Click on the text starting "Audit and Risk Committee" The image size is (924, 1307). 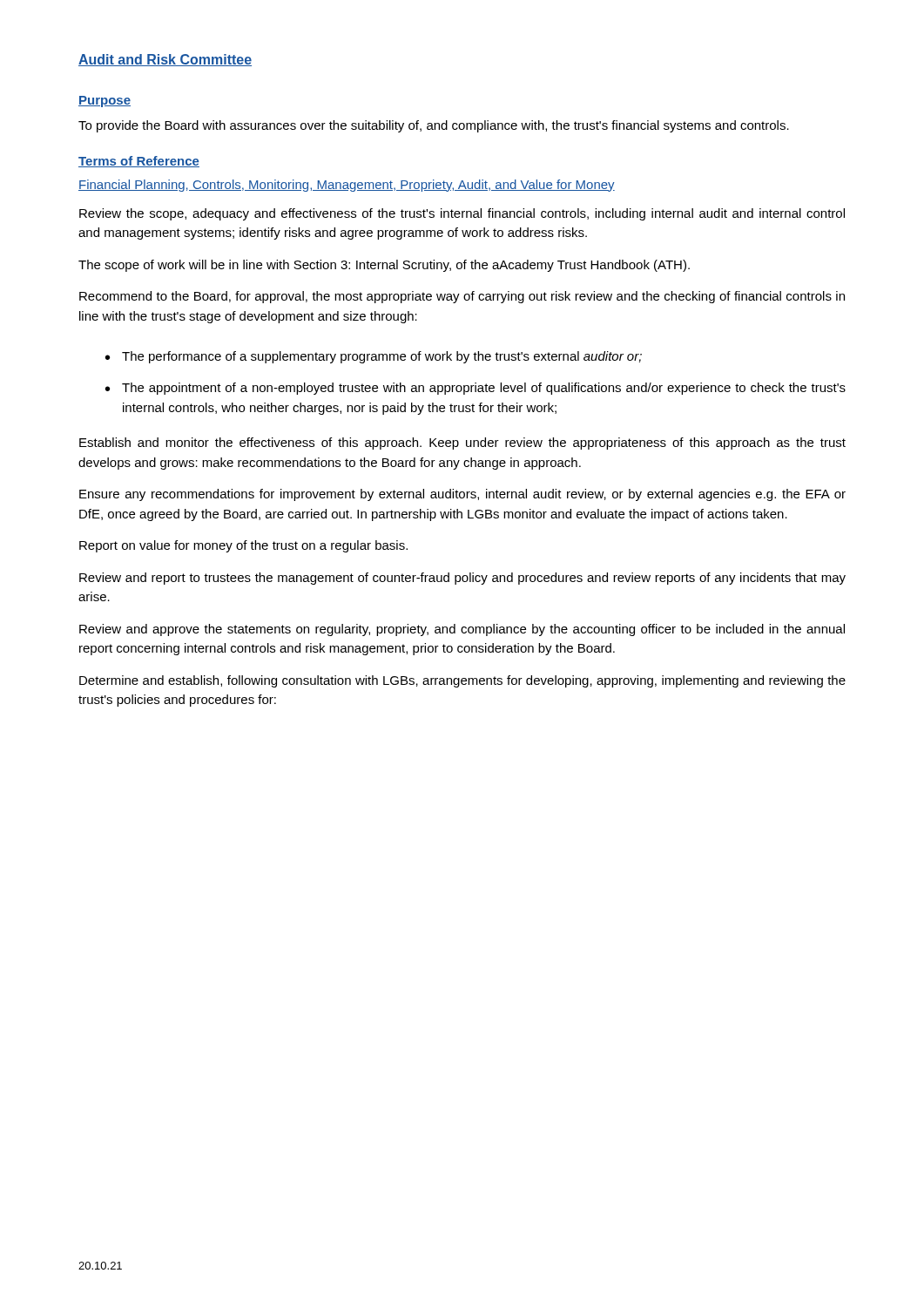(x=165, y=60)
